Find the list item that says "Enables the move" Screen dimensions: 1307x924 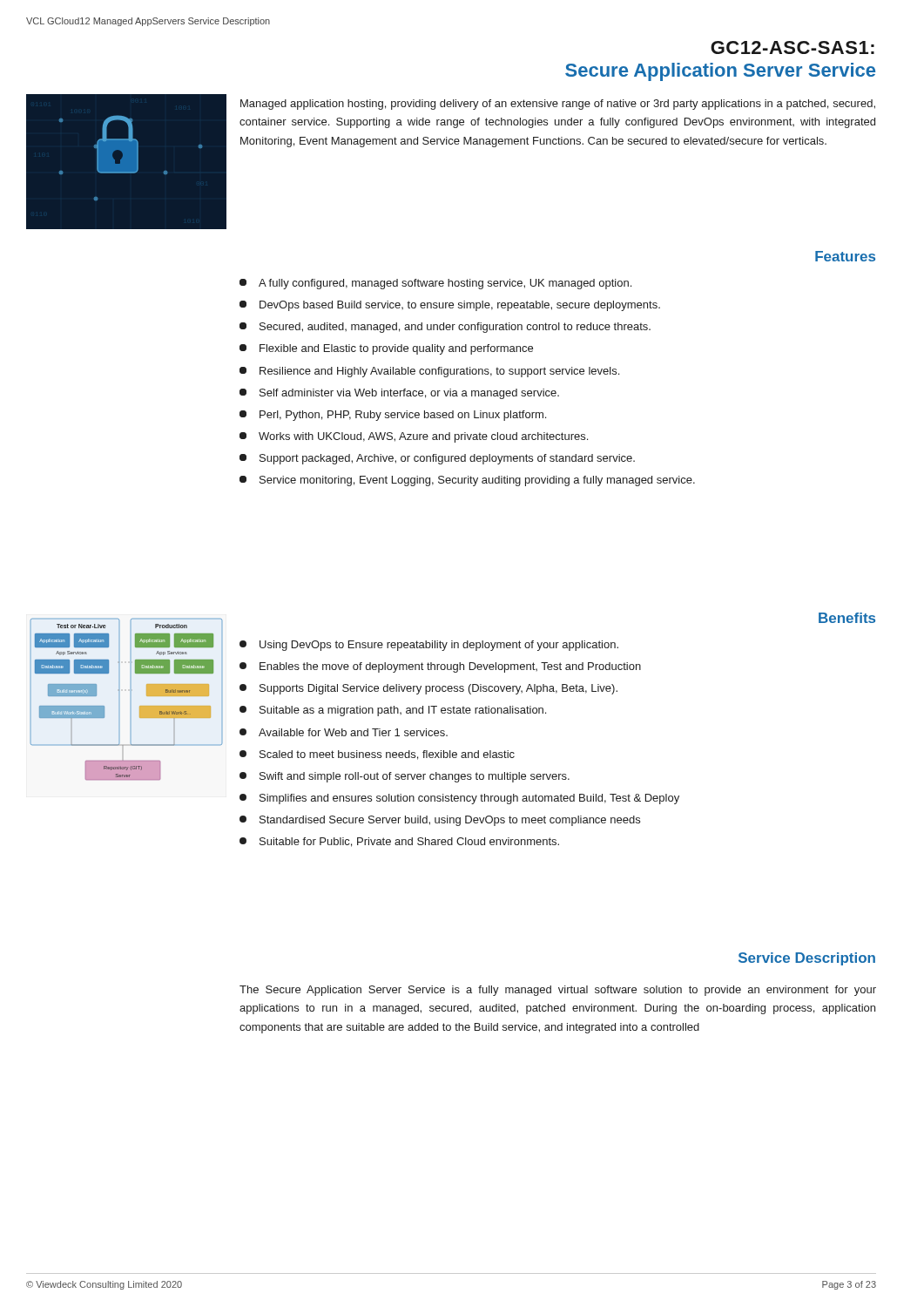[x=440, y=666]
